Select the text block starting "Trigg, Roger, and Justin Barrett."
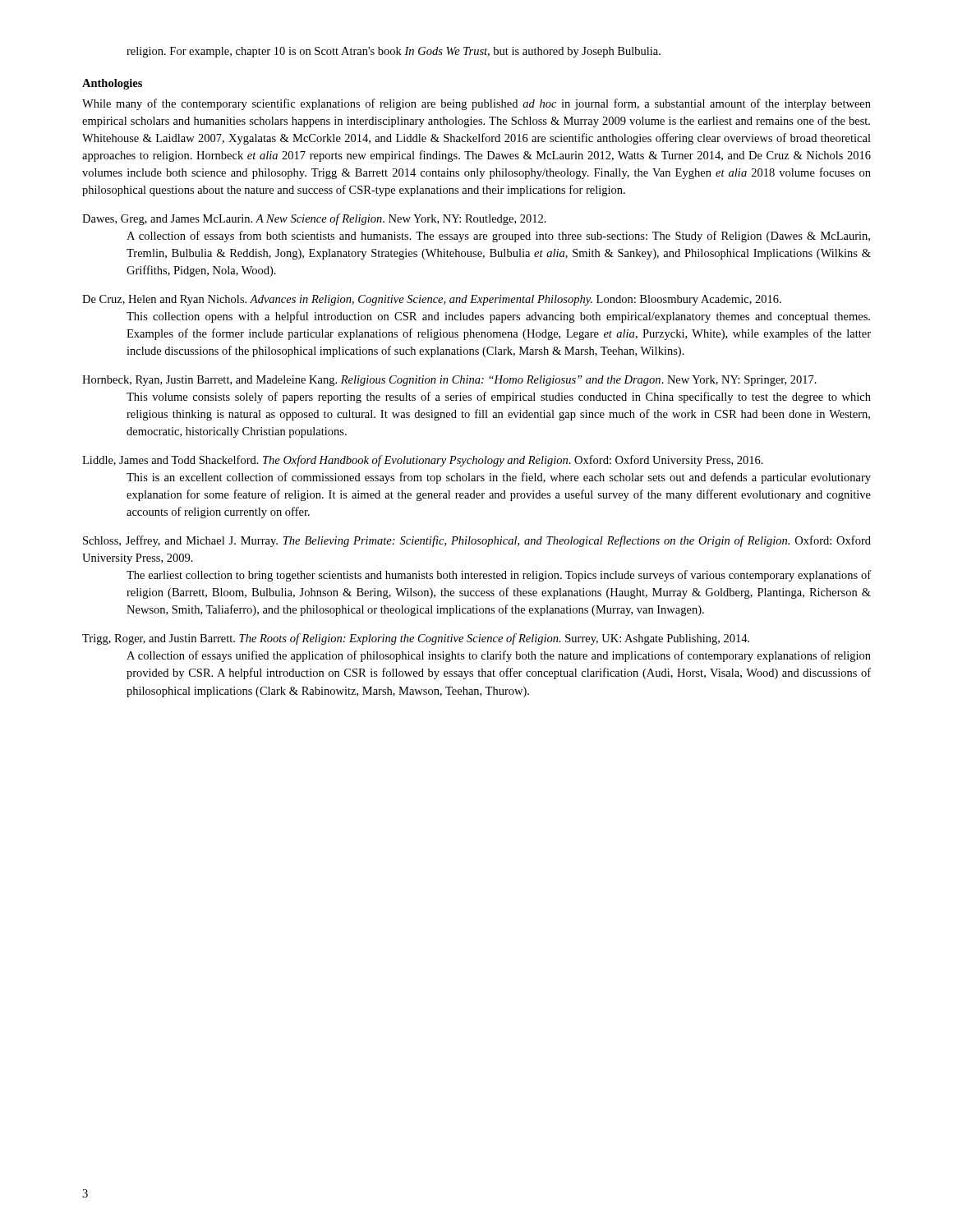Image resolution: width=953 pixels, height=1232 pixels. (476, 665)
